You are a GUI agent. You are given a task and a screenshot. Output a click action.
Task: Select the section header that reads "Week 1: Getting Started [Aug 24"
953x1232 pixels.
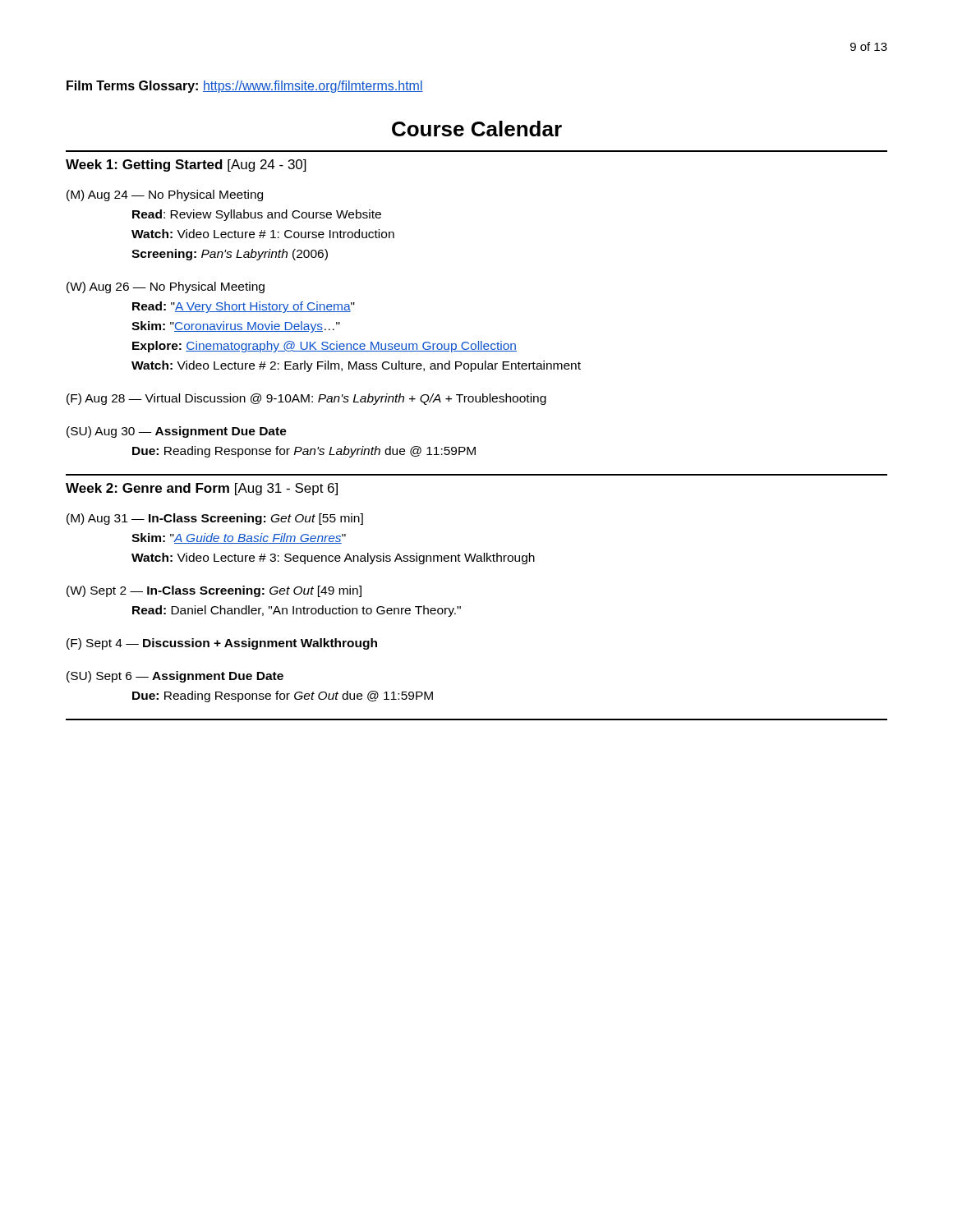point(186,165)
